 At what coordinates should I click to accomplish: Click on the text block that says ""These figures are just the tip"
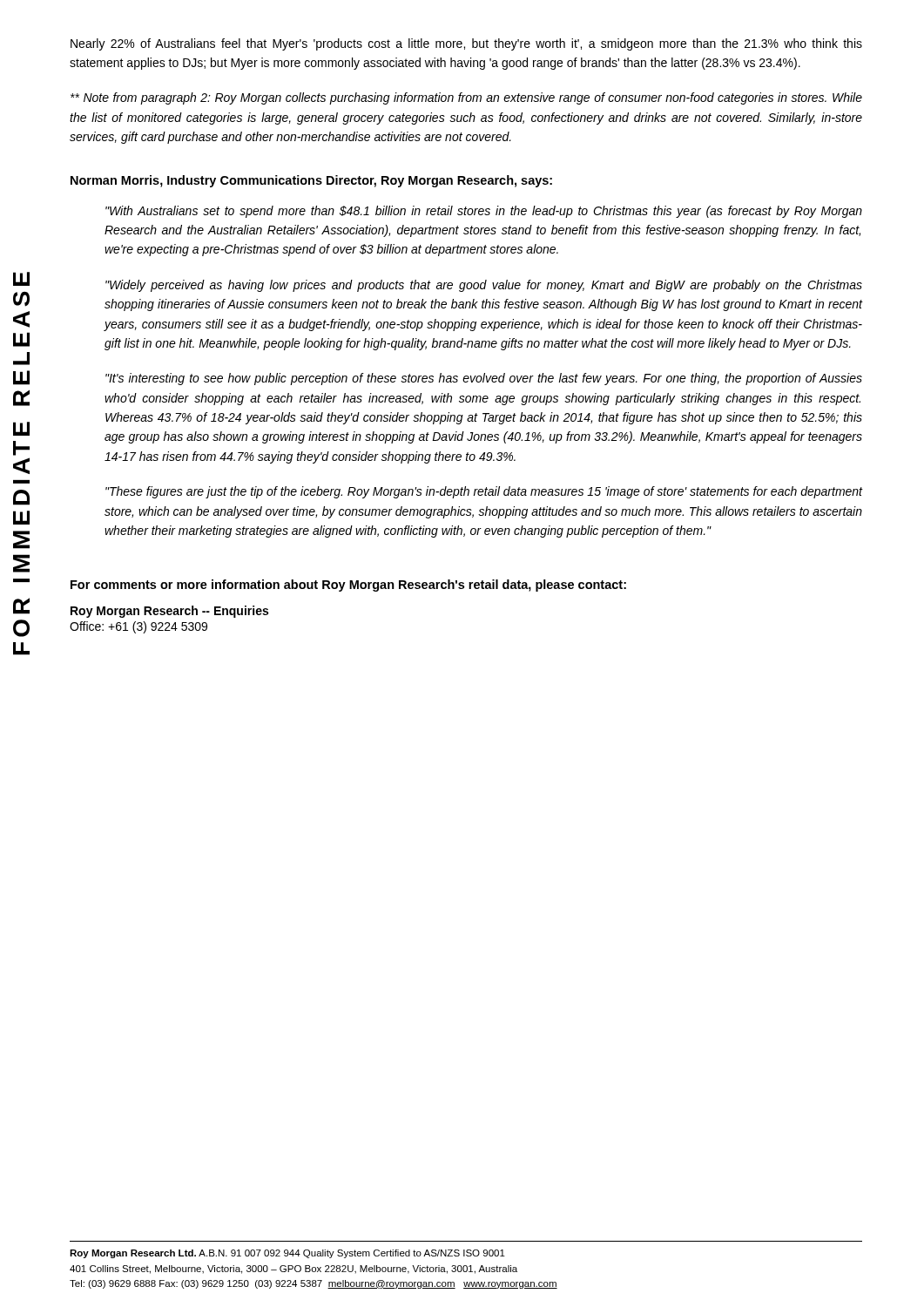coord(483,511)
